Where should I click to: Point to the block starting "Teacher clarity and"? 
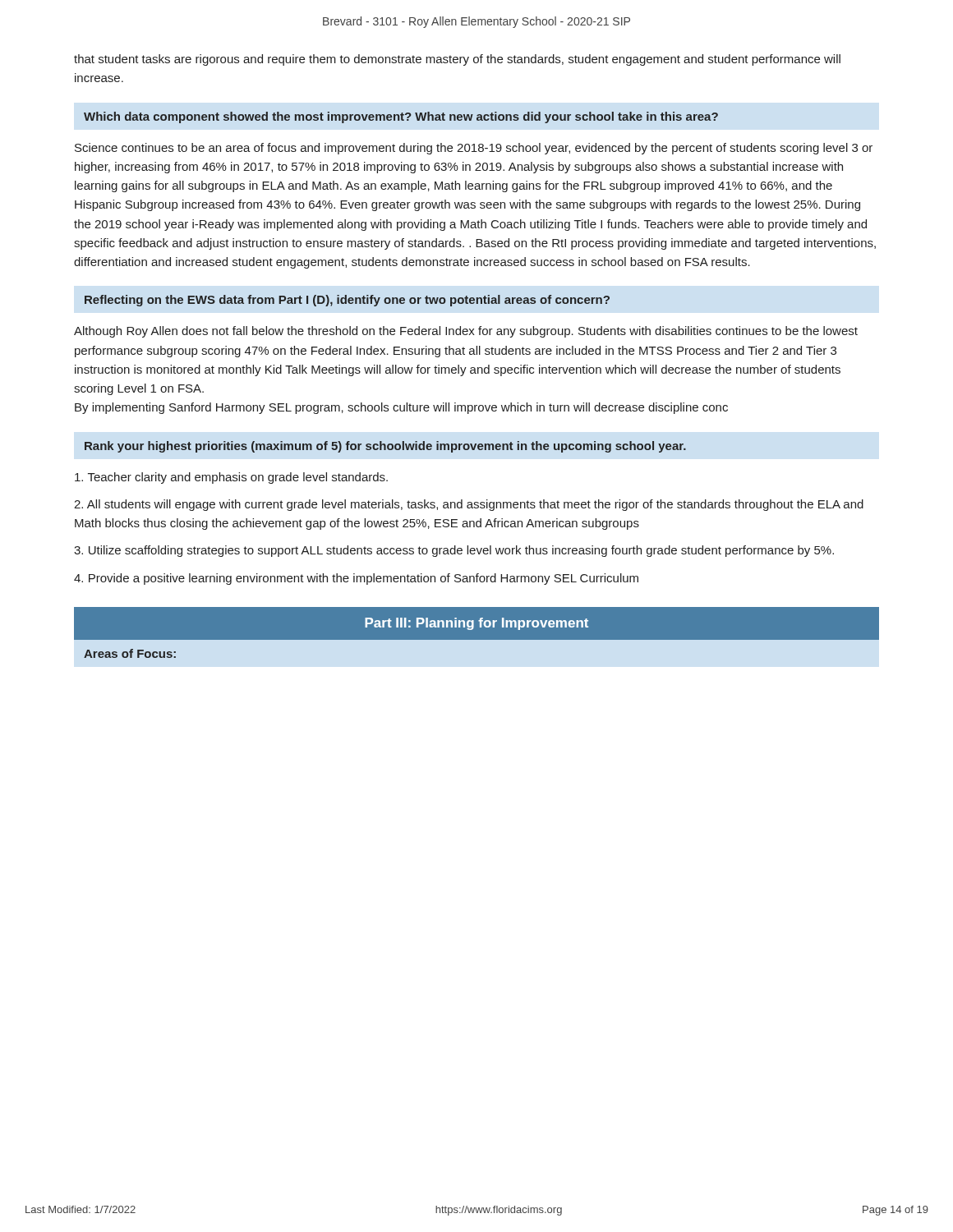click(231, 476)
